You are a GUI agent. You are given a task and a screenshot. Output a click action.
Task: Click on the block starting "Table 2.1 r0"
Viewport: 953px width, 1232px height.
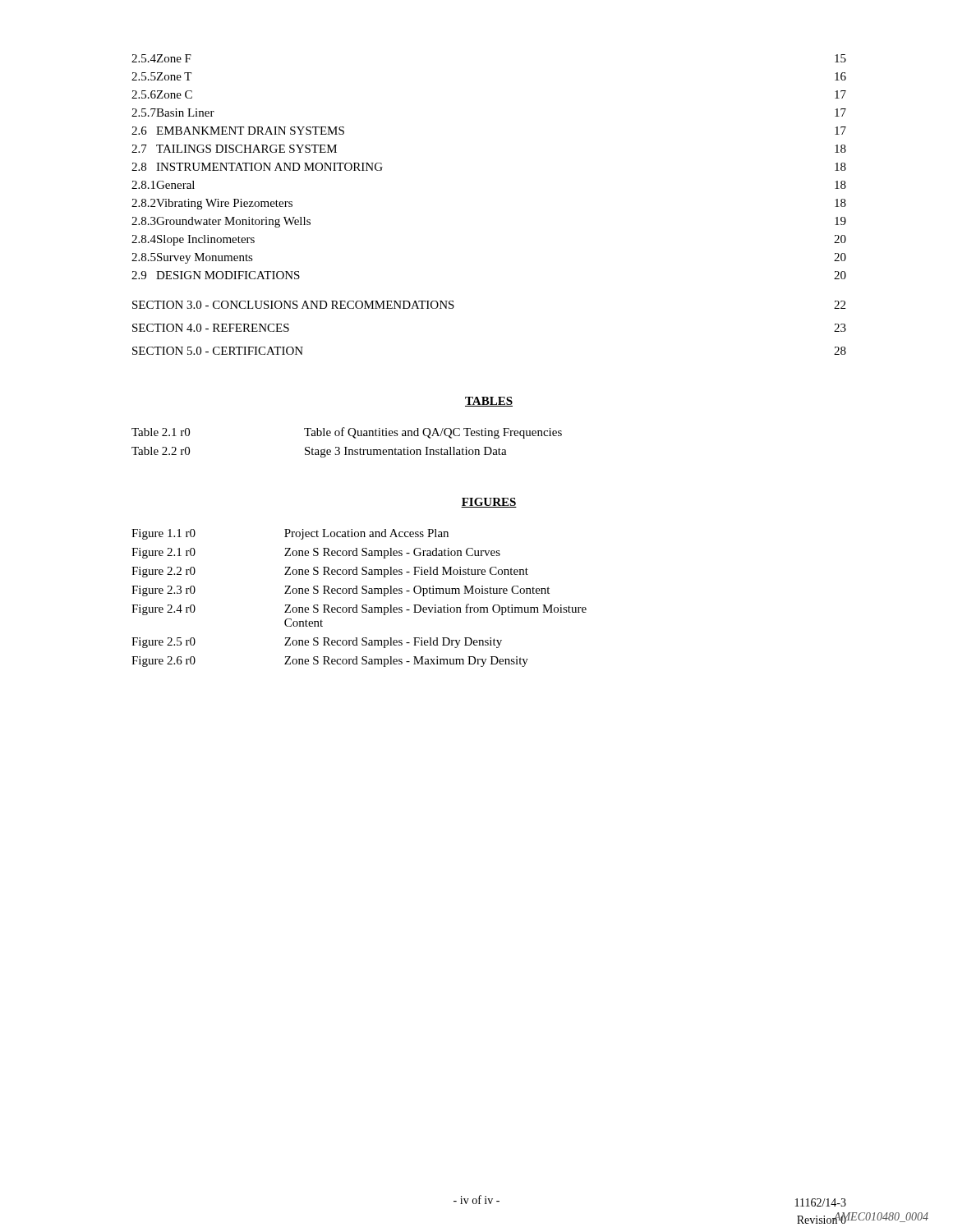click(x=489, y=442)
